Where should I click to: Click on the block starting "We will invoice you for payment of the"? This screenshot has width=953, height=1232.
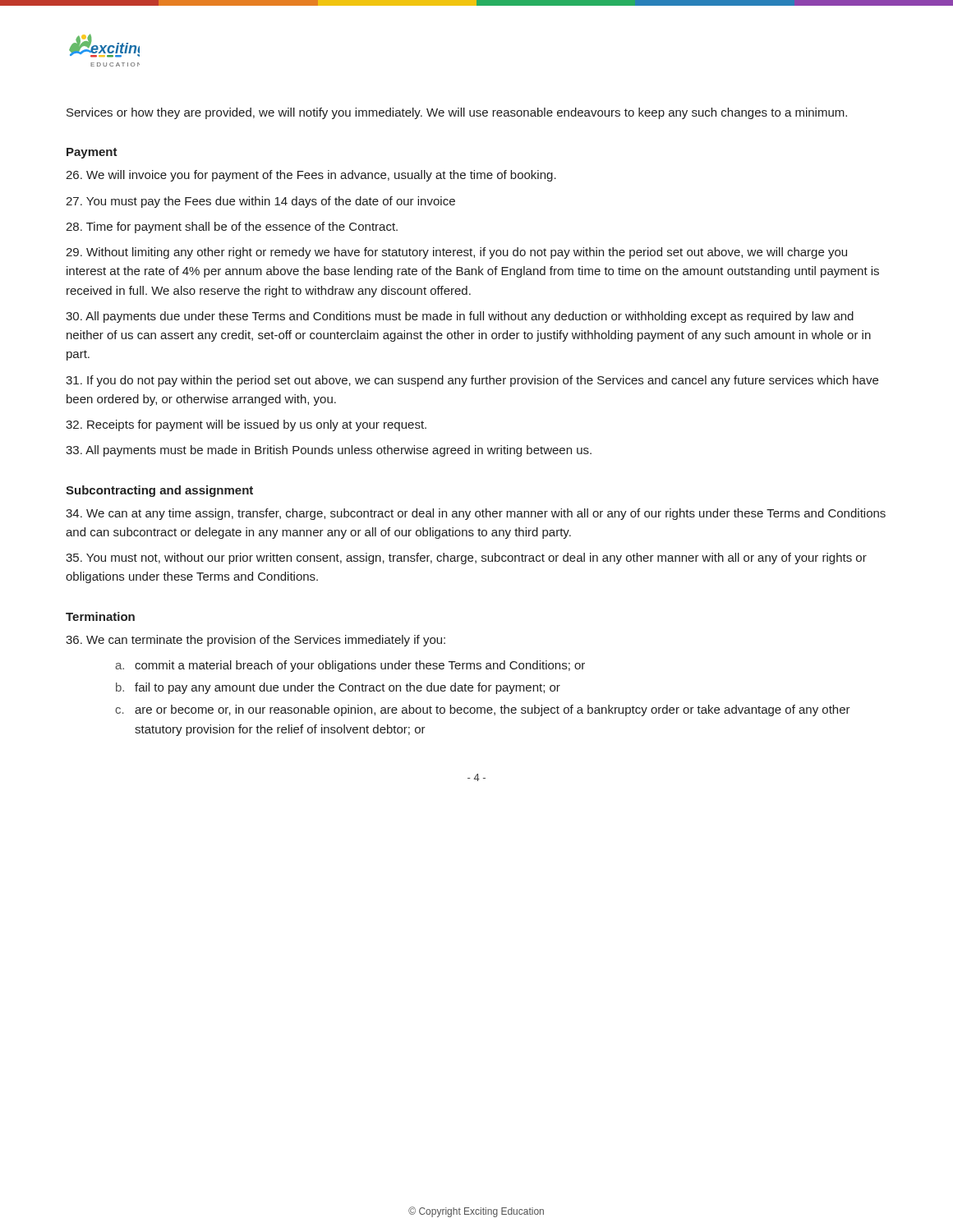tap(311, 175)
